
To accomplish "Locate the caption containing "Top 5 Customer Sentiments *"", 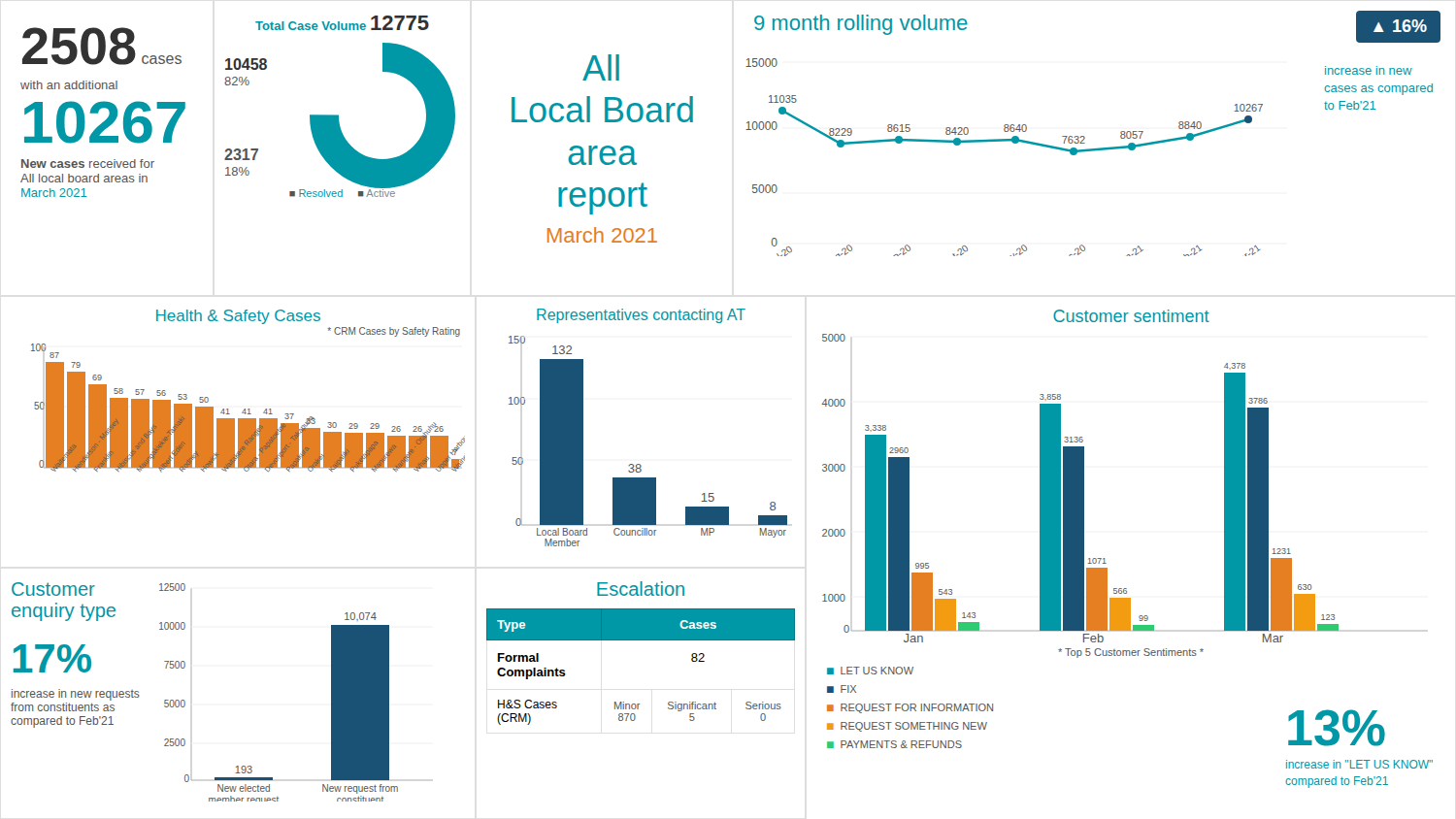I will pyautogui.click(x=1131, y=652).
